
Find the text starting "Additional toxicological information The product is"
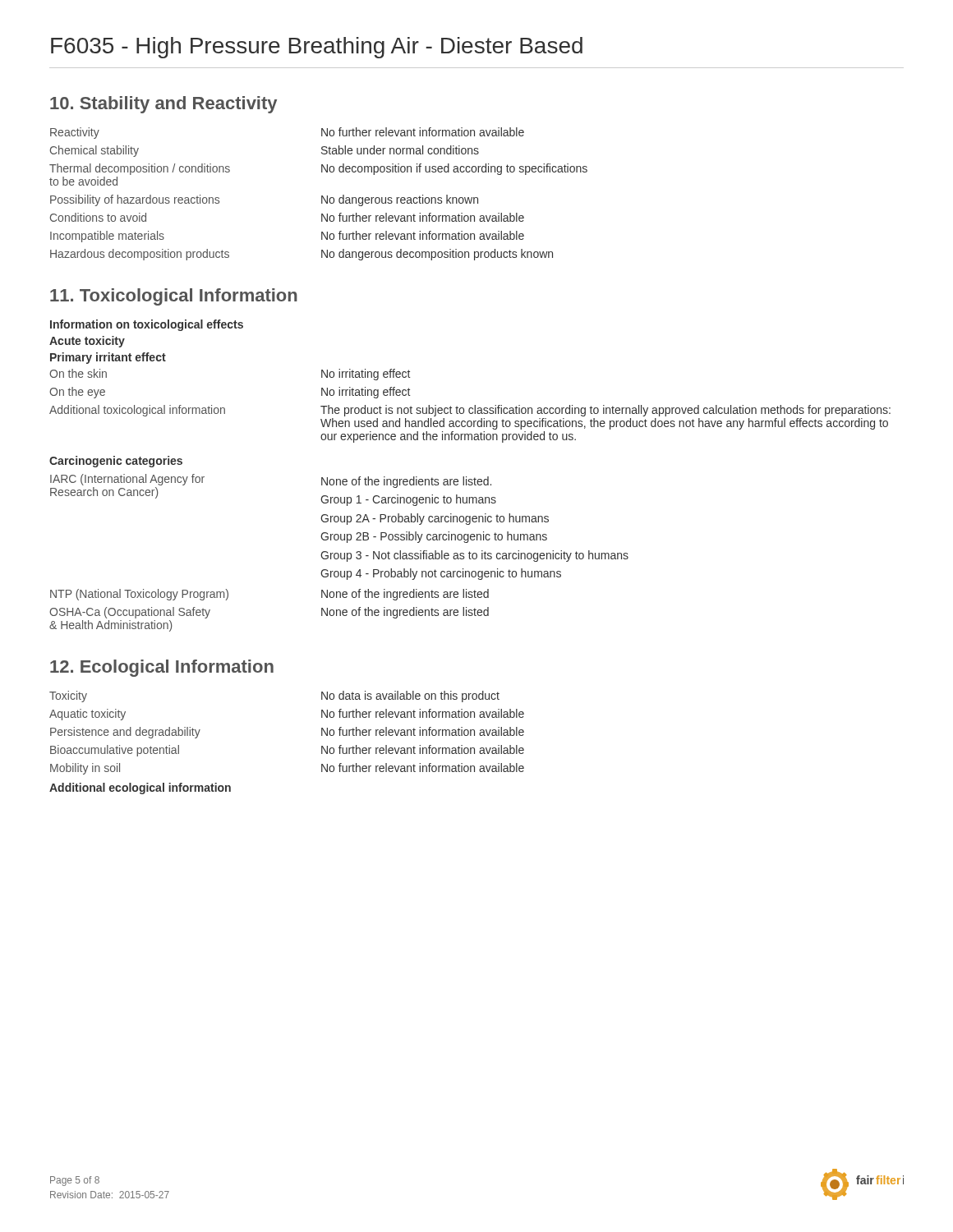[476, 423]
